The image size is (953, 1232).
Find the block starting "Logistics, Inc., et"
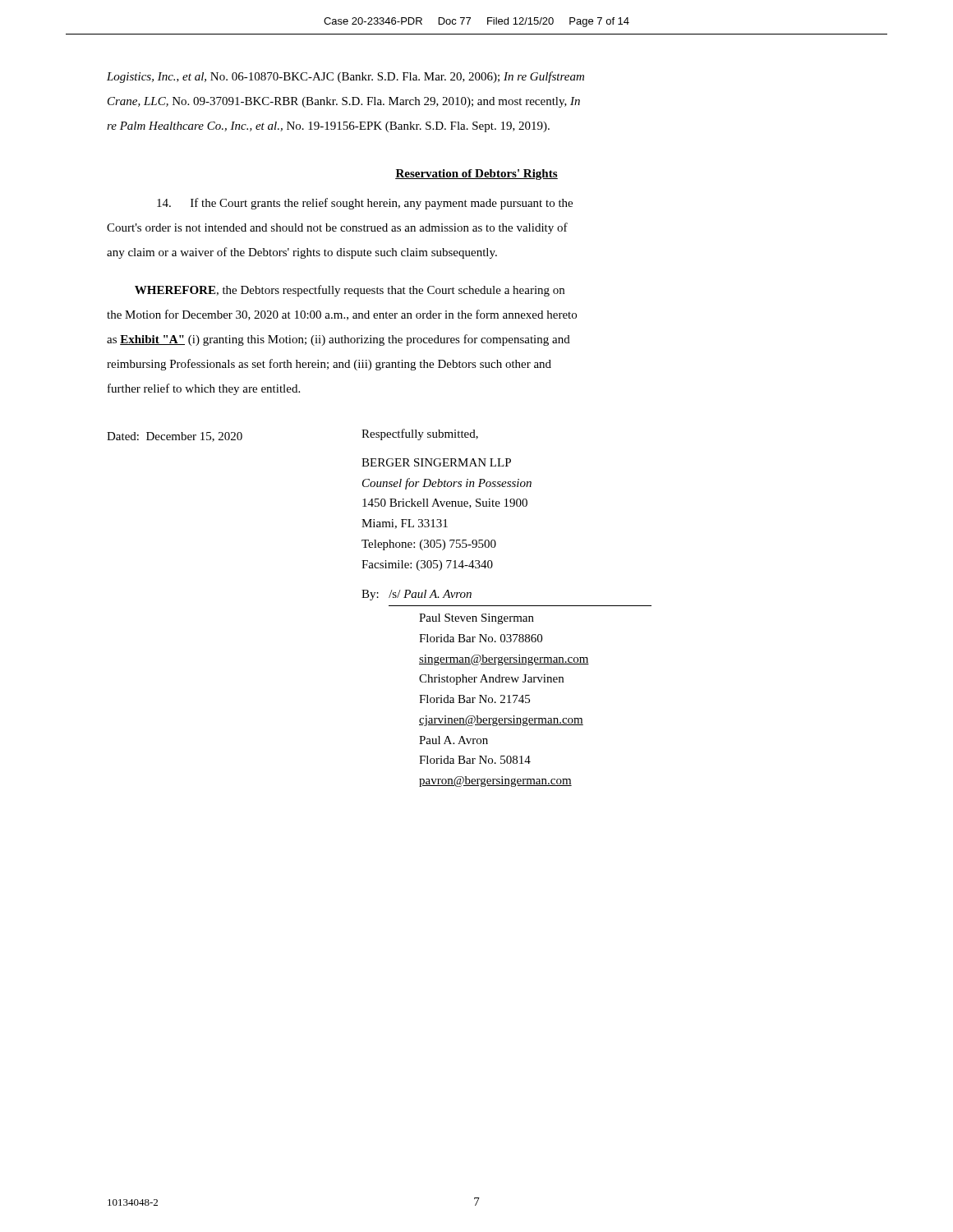click(x=346, y=76)
